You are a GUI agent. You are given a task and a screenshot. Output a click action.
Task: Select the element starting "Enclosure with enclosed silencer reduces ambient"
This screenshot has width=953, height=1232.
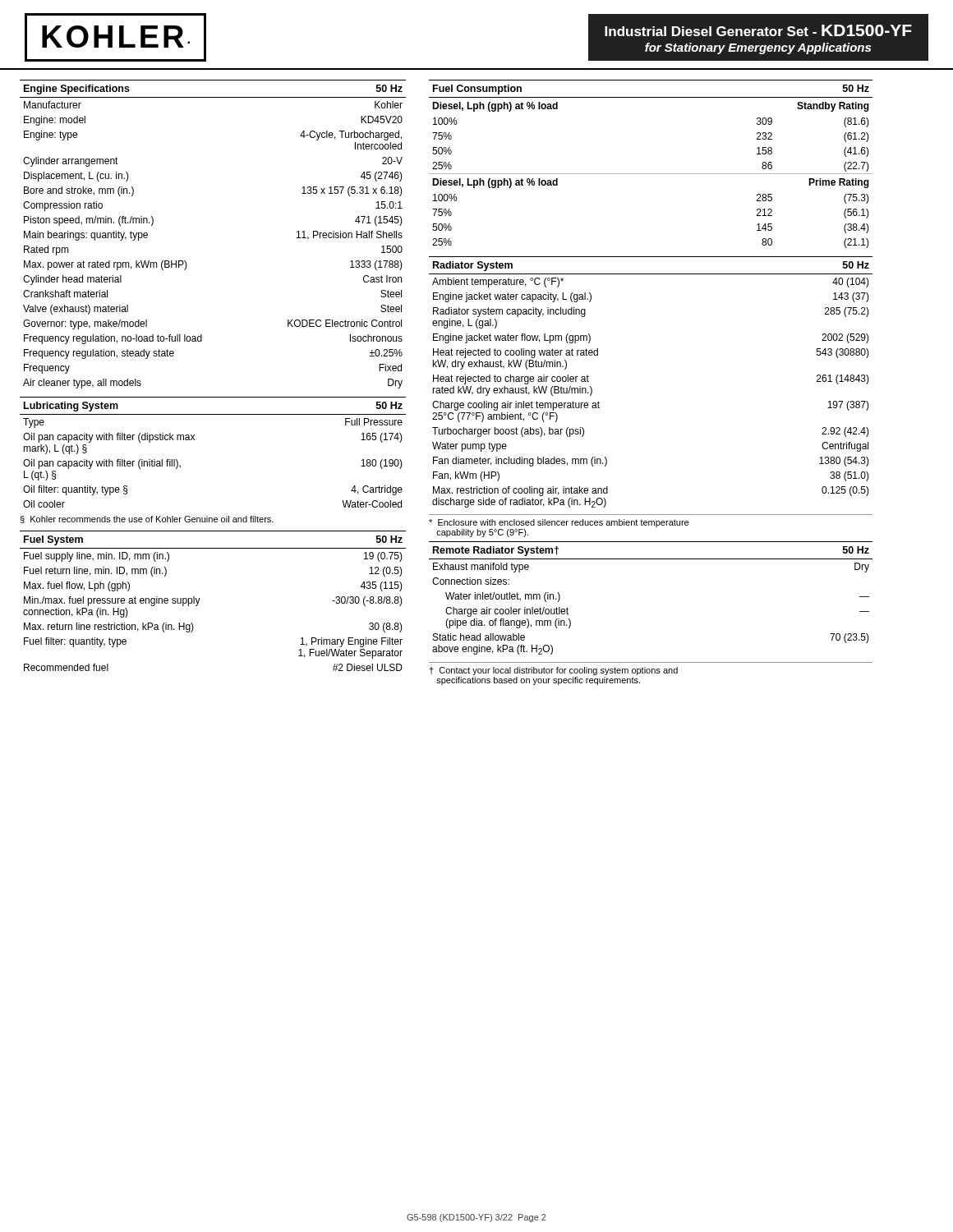pyautogui.click(x=559, y=528)
